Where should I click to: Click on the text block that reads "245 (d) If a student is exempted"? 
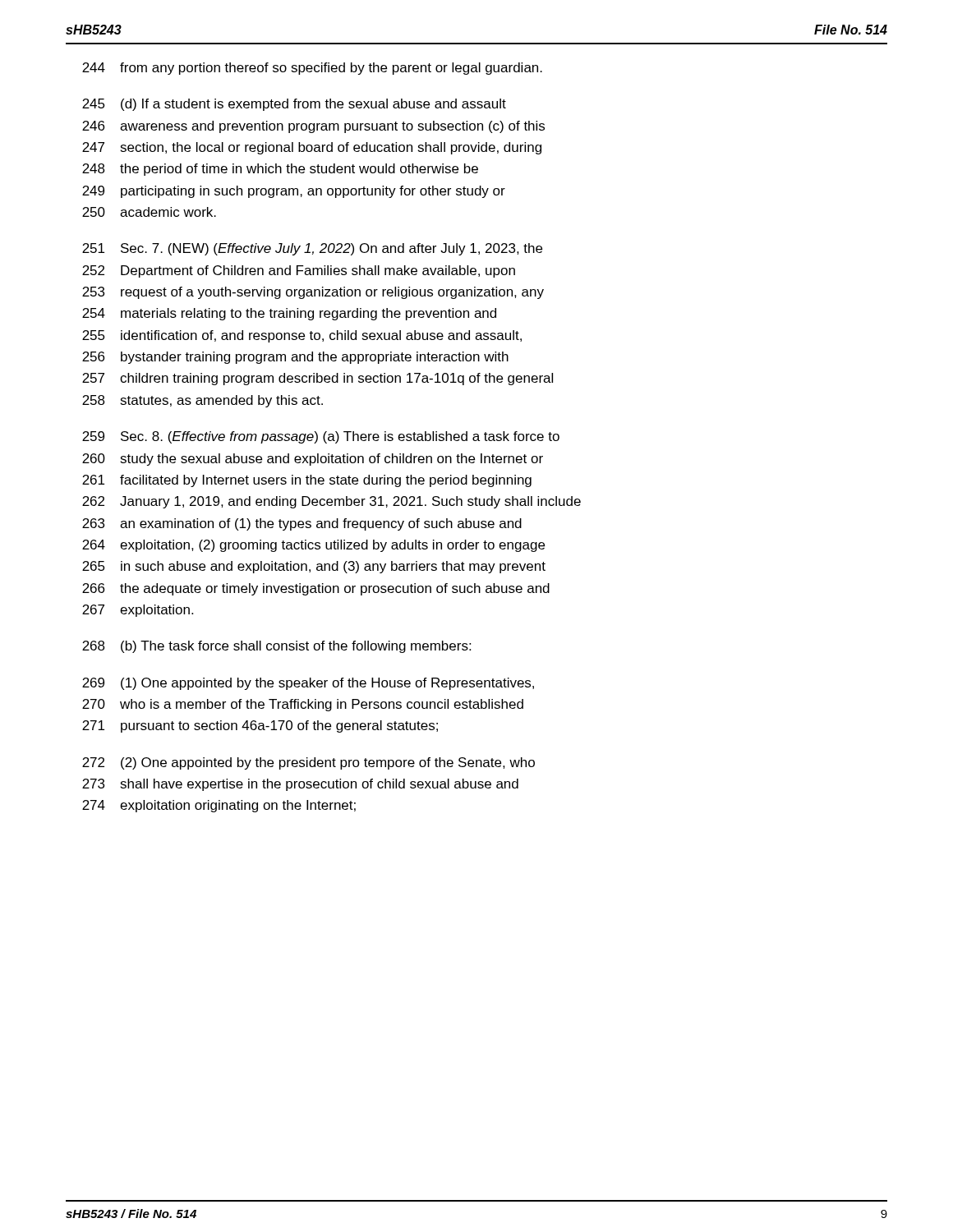[476, 159]
